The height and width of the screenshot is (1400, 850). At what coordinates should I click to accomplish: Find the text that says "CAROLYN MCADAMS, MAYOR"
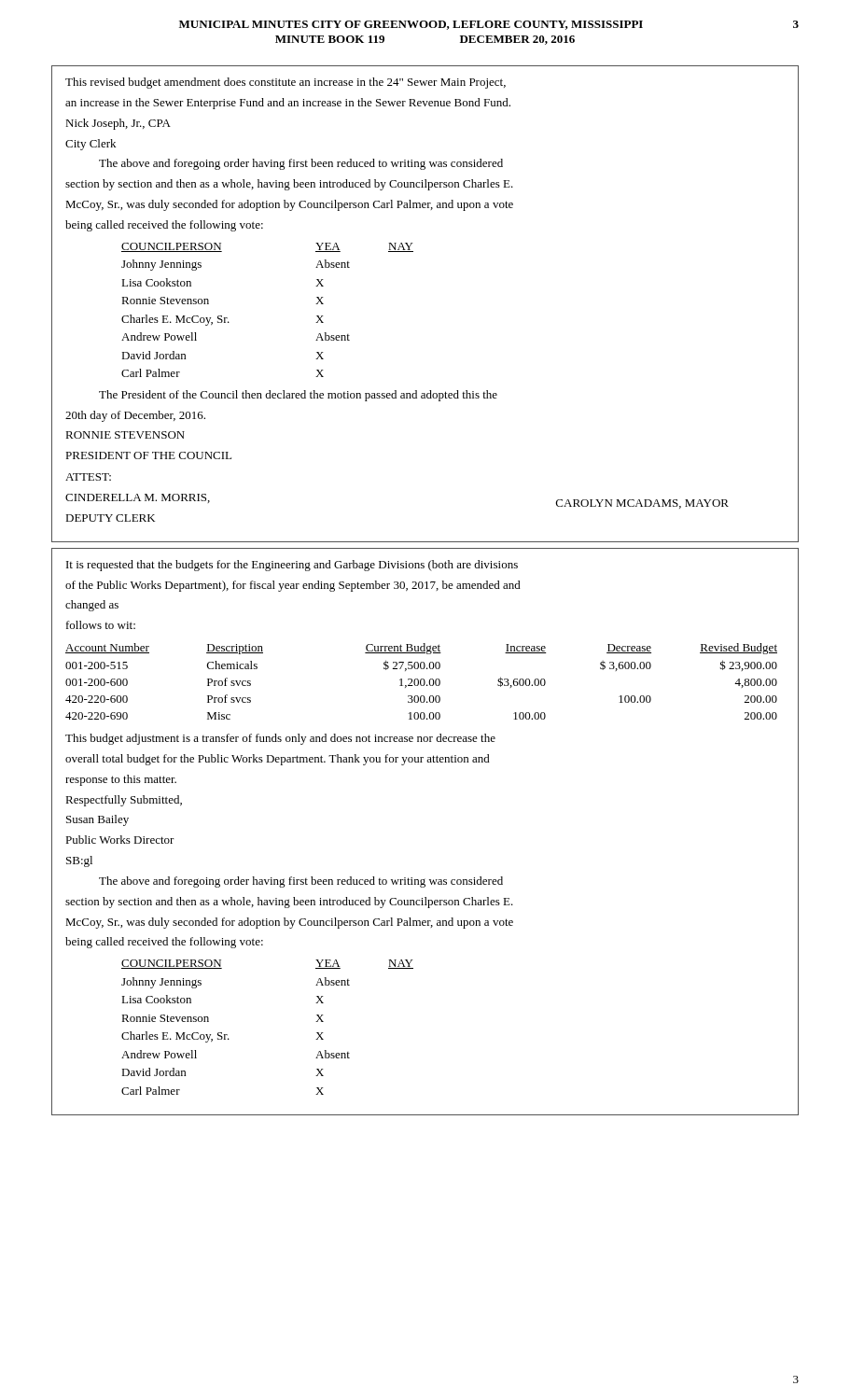pos(642,504)
